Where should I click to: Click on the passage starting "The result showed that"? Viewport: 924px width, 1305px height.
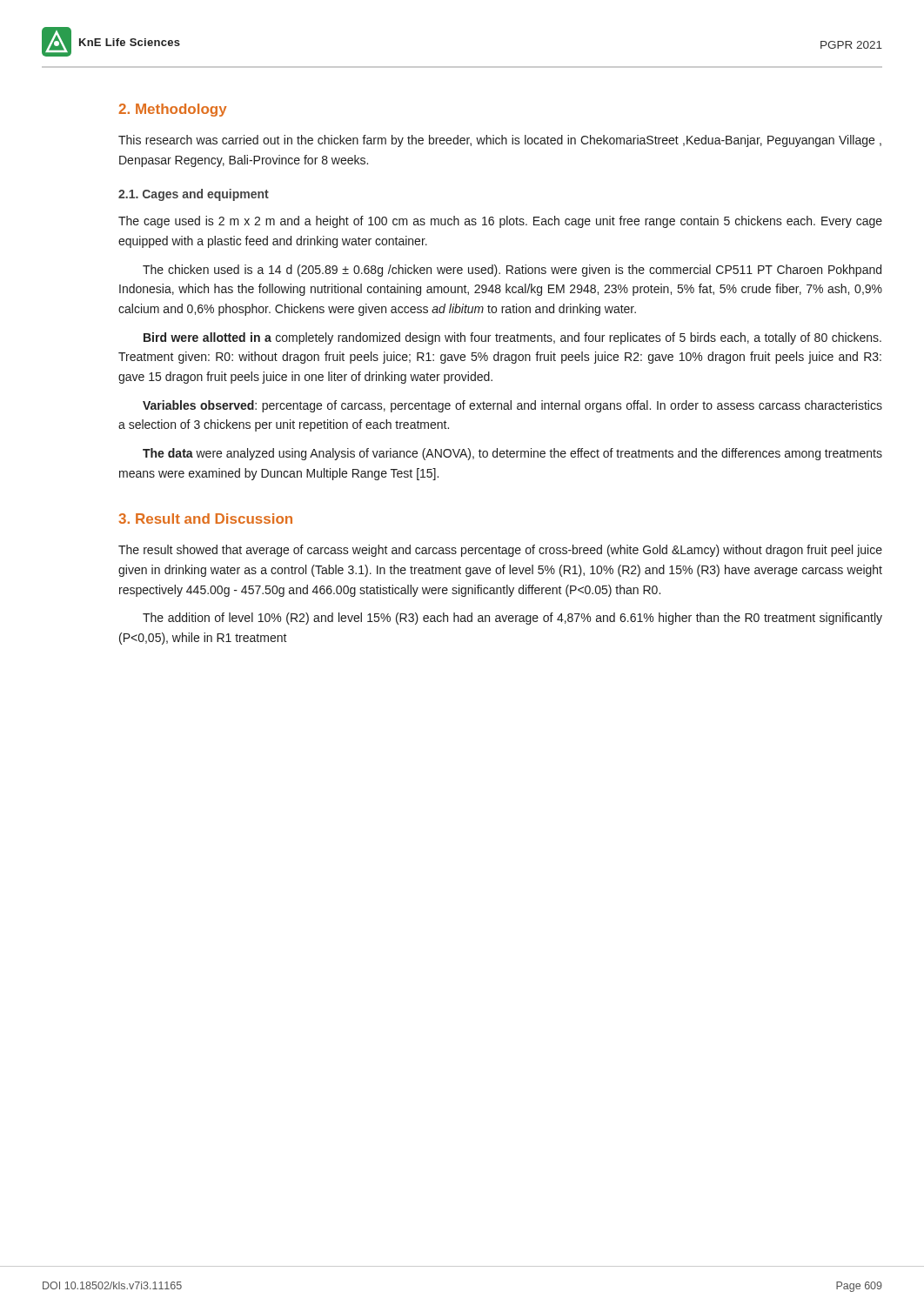tap(500, 570)
